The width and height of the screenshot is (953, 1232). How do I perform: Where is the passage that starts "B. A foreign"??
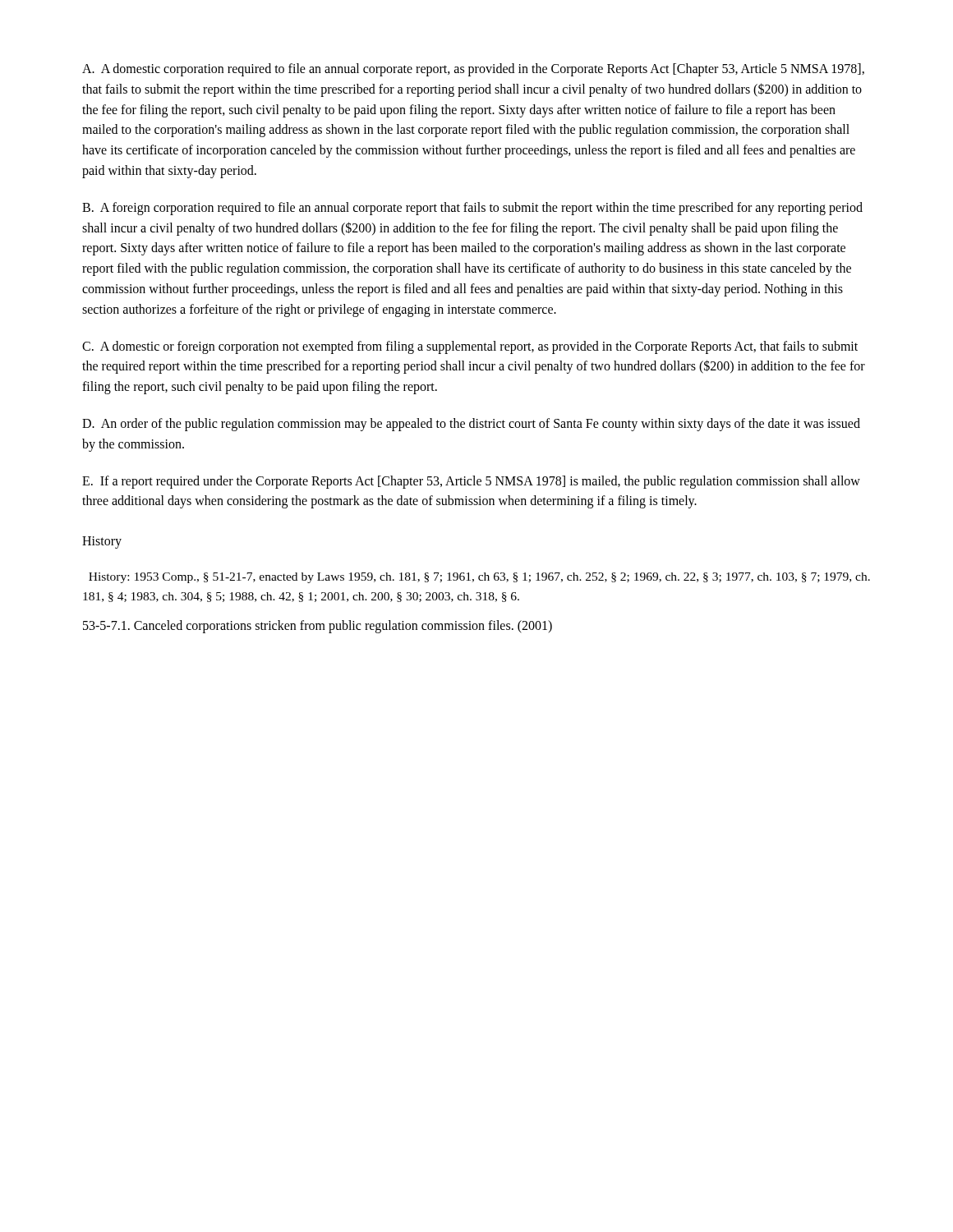[x=472, y=258]
